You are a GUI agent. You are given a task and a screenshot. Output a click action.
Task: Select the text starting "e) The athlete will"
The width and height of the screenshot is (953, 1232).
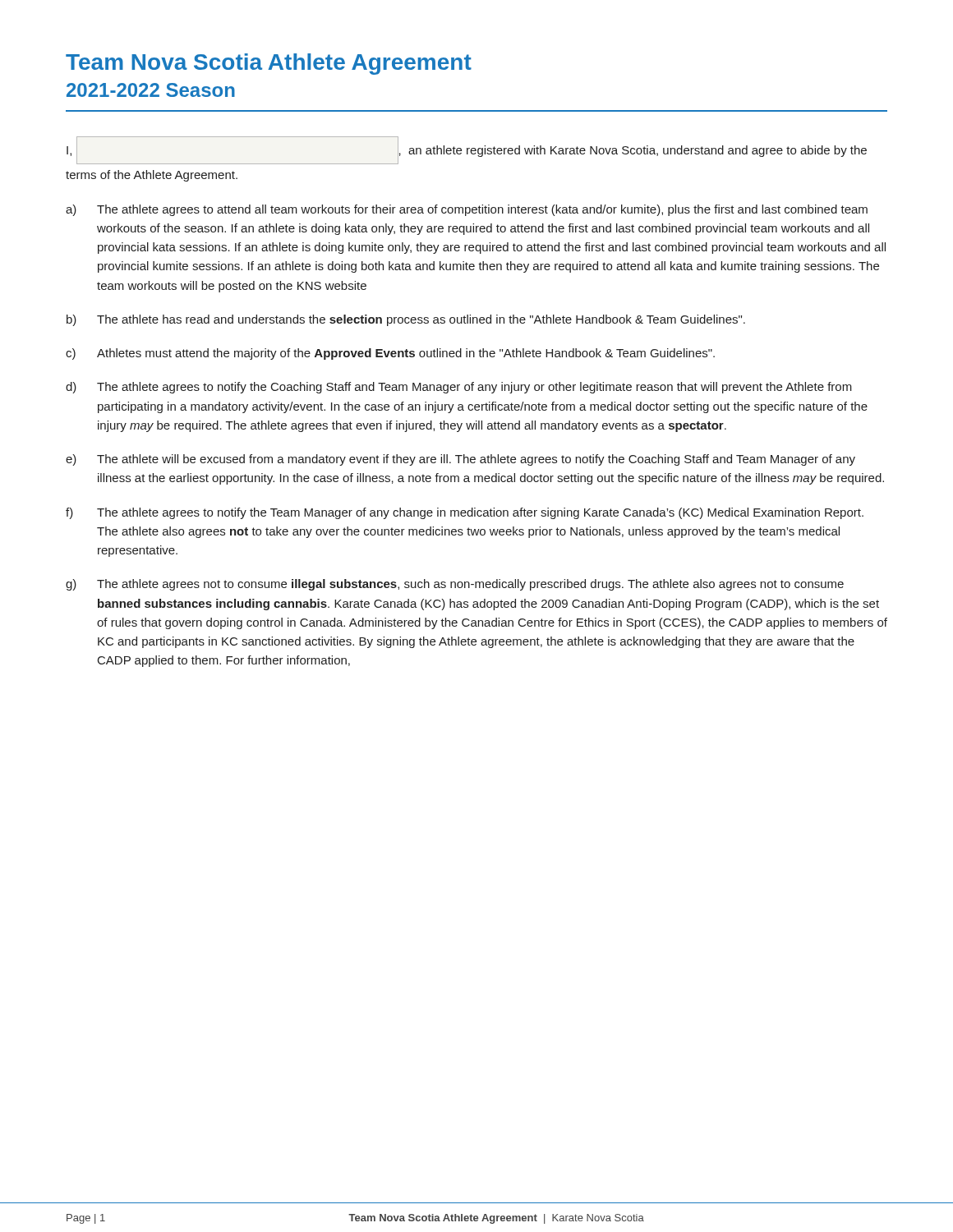pos(476,468)
